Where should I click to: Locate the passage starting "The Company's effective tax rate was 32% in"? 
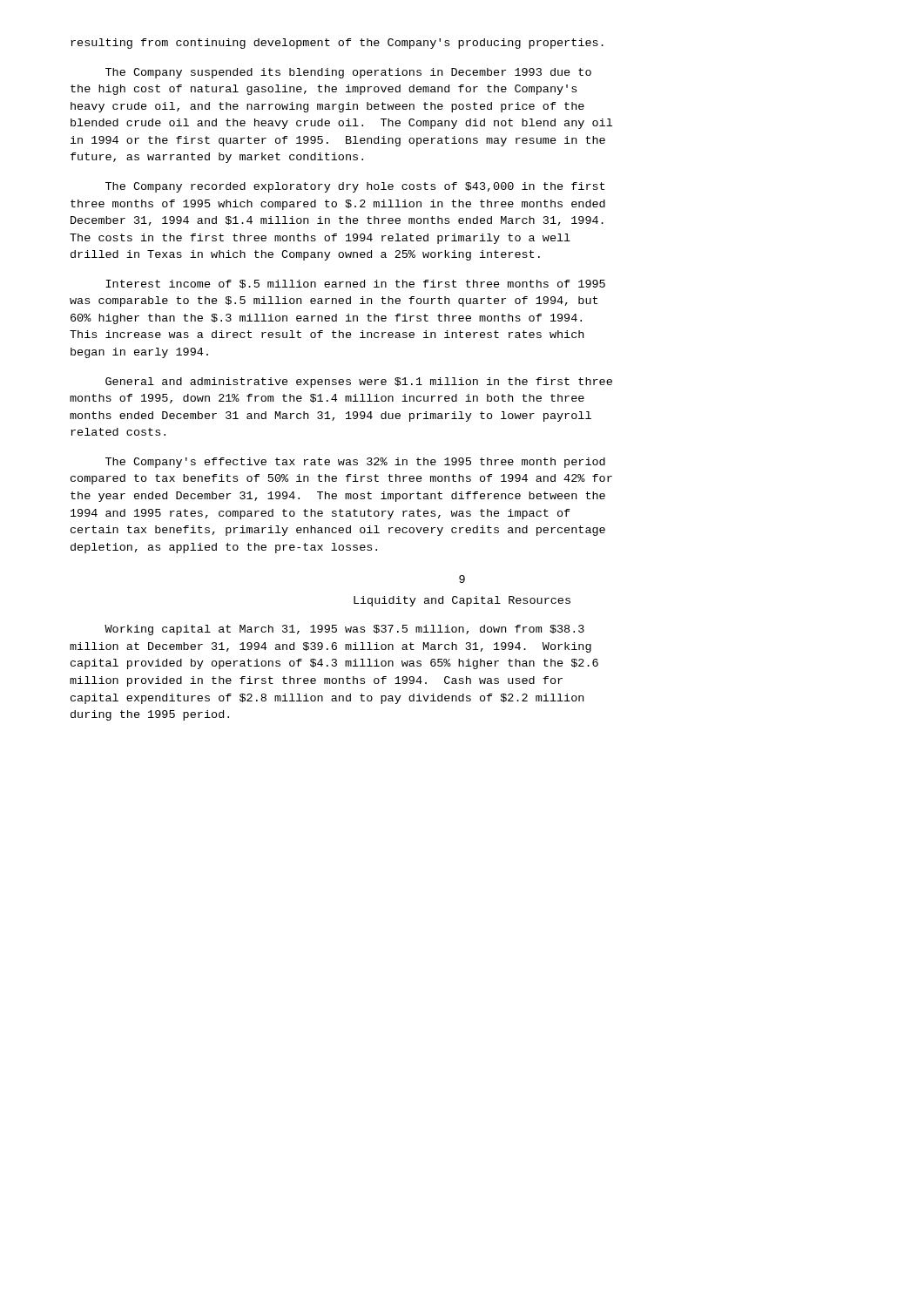point(341,505)
